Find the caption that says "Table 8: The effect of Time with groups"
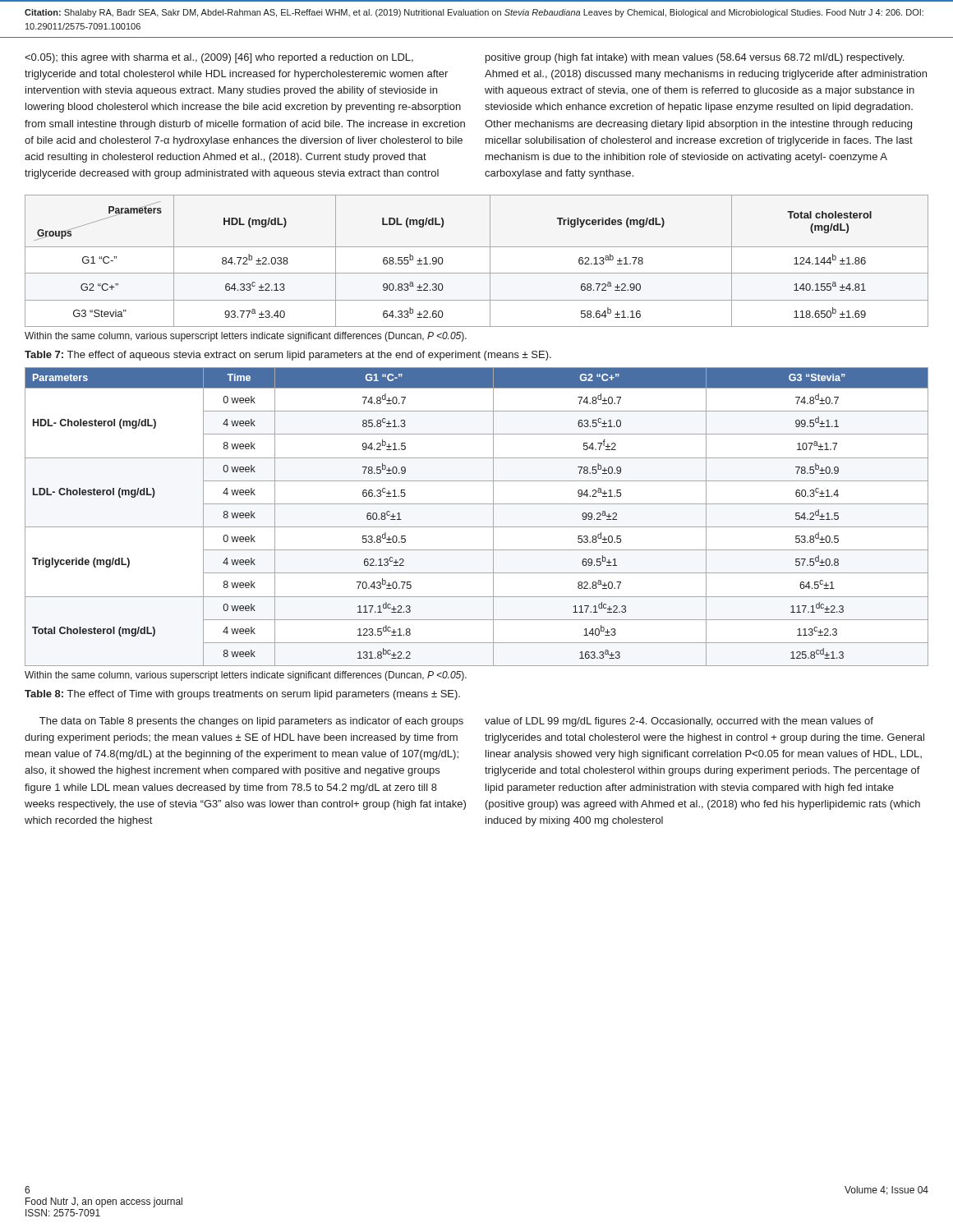953x1232 pixels. [243, 694]
